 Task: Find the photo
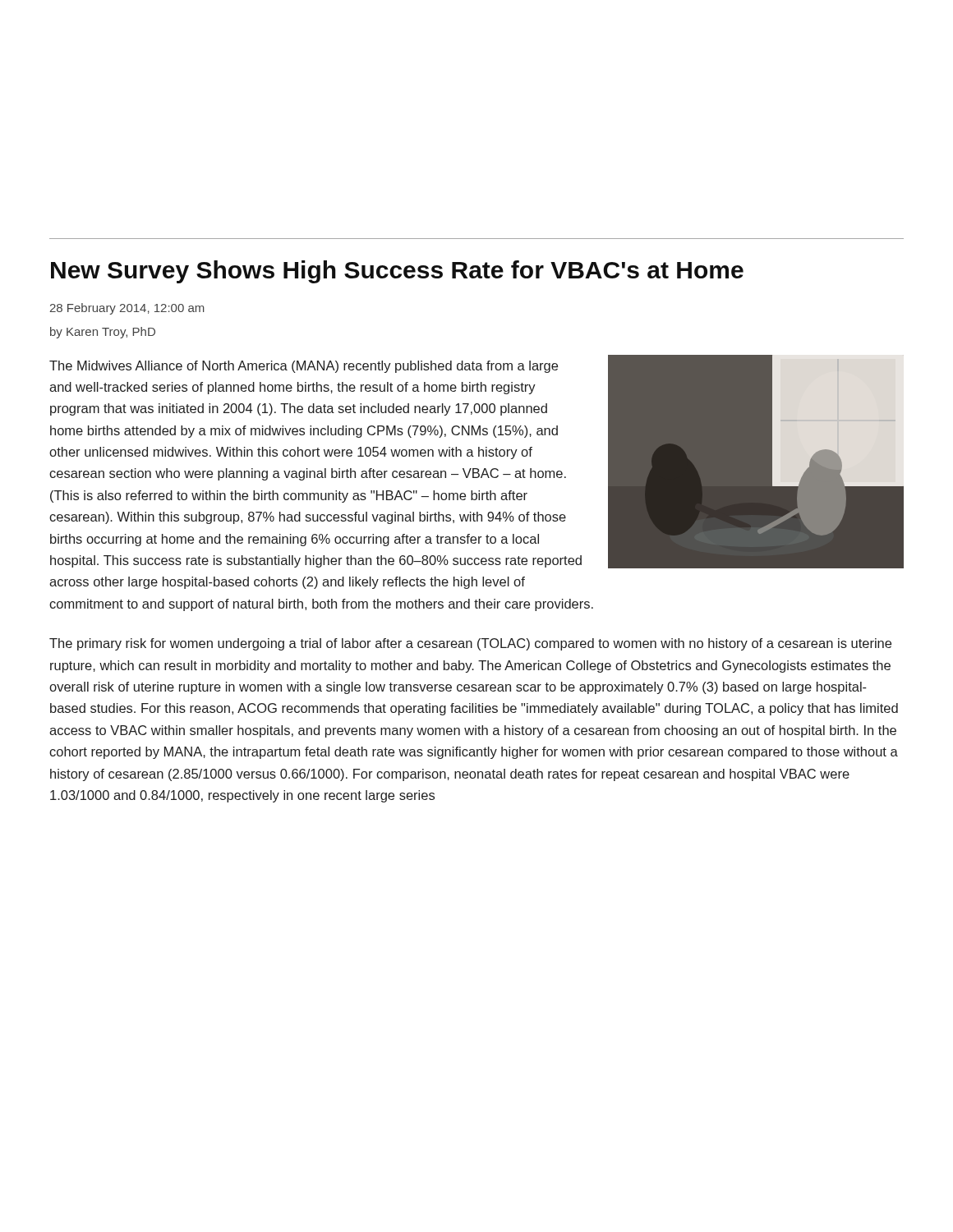pyautogui.click(x=756, y=461)
